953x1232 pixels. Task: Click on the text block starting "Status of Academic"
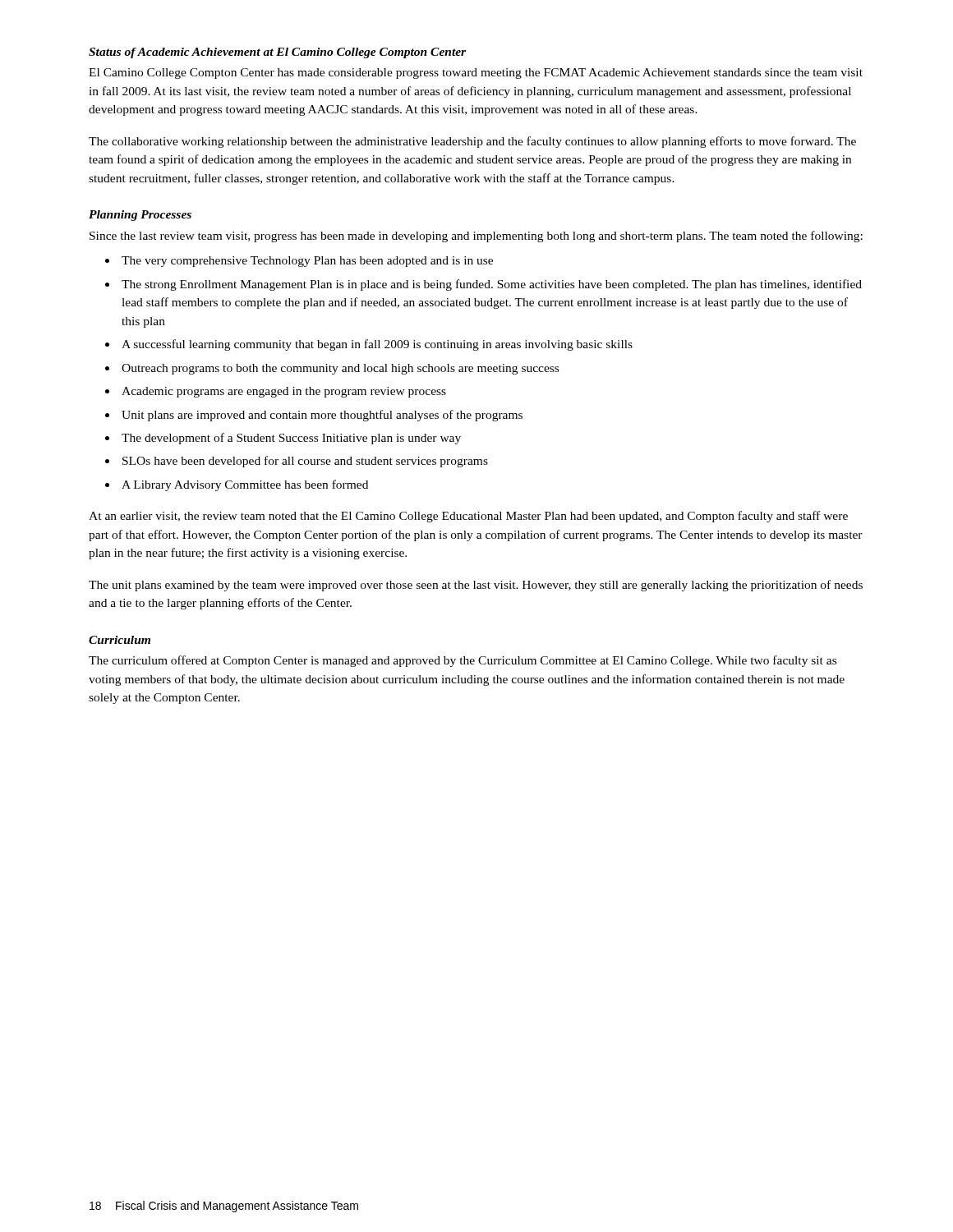[x=476, y=52]
